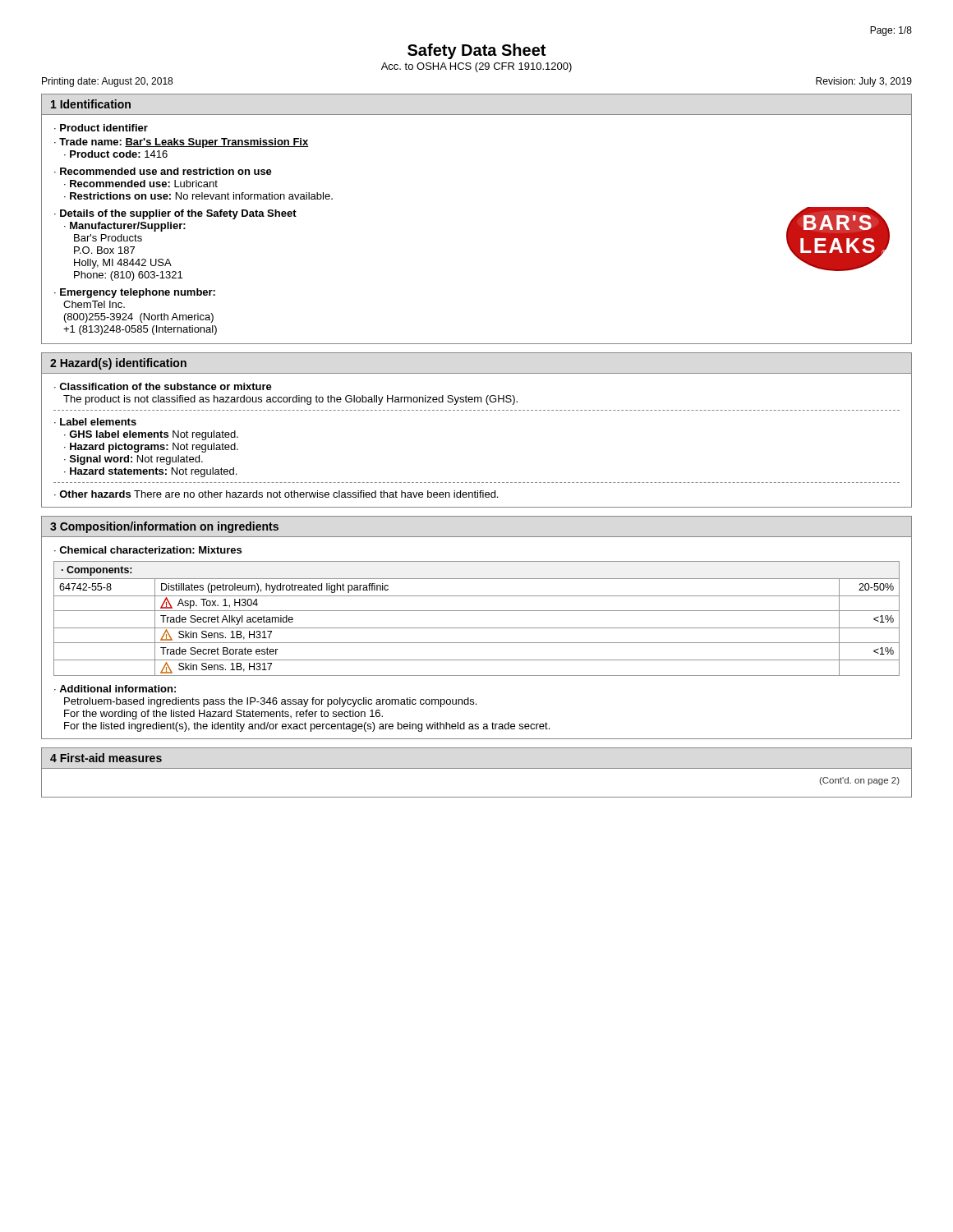Click on the region starting "(Cont'd. on page 2)"
The width and height of the screenshot is (953, 1232).
point(859,780)
